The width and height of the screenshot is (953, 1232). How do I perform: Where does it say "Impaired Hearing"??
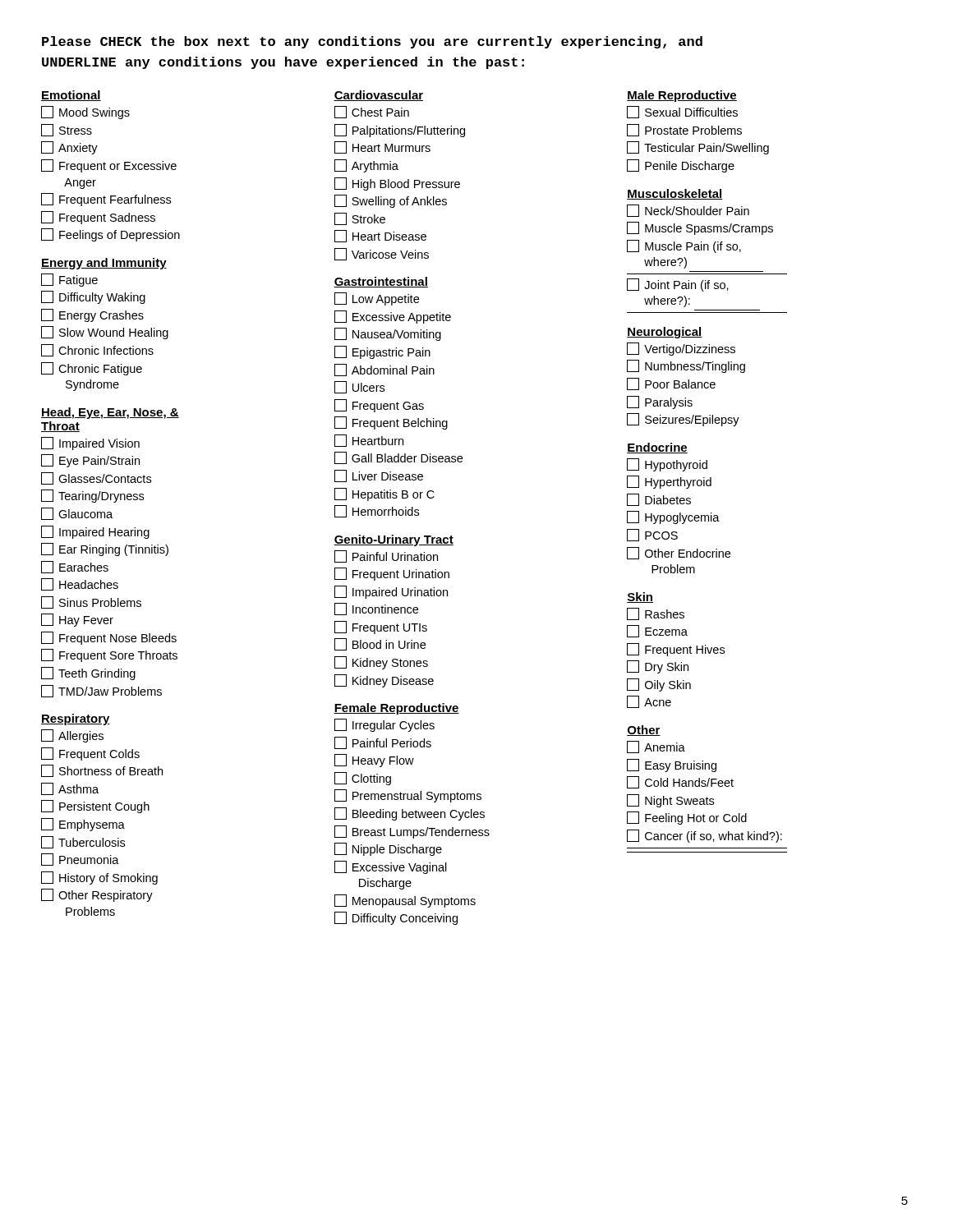click(x=95, y=532)
